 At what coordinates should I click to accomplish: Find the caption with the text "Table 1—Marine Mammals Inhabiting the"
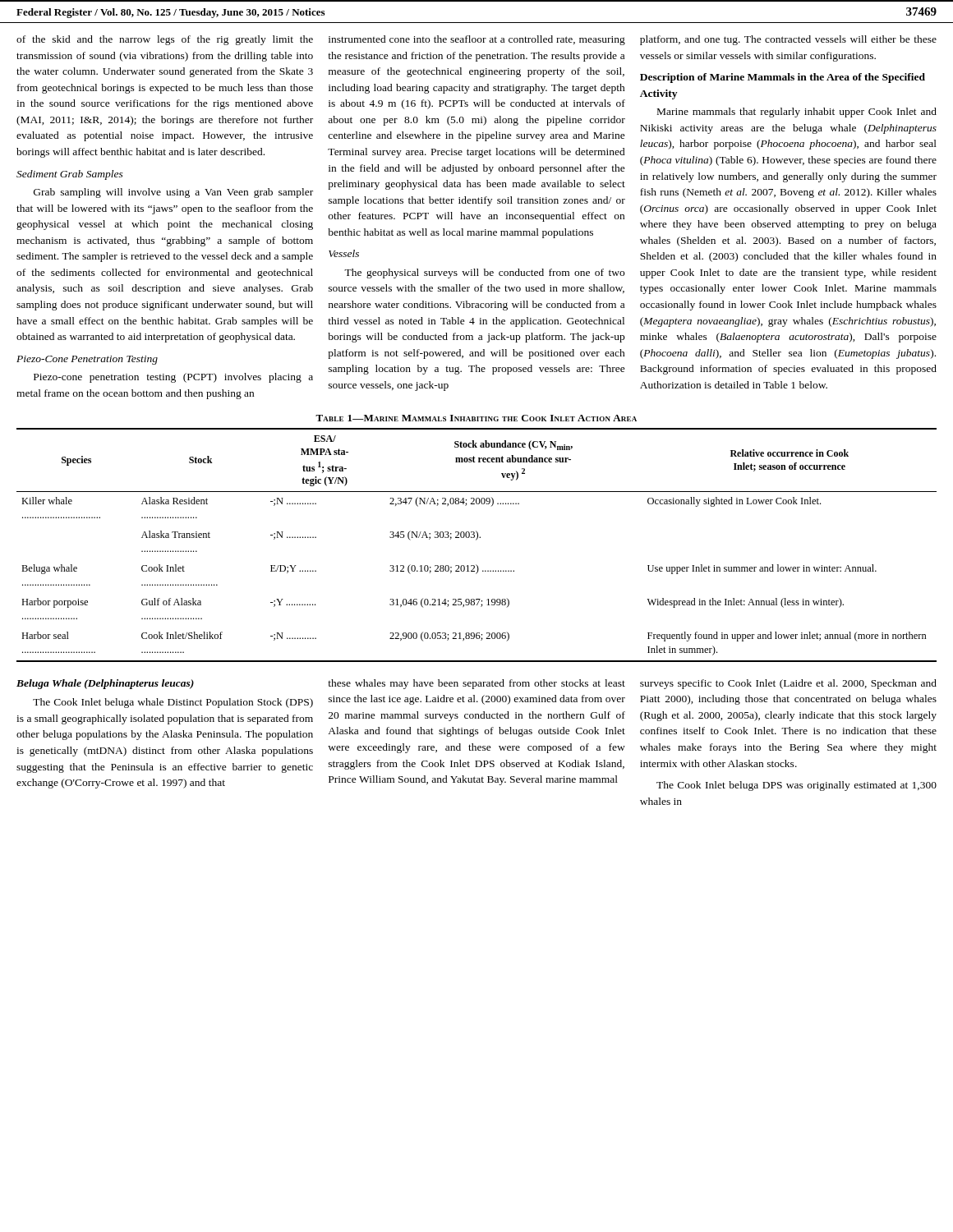coord(476,418)
